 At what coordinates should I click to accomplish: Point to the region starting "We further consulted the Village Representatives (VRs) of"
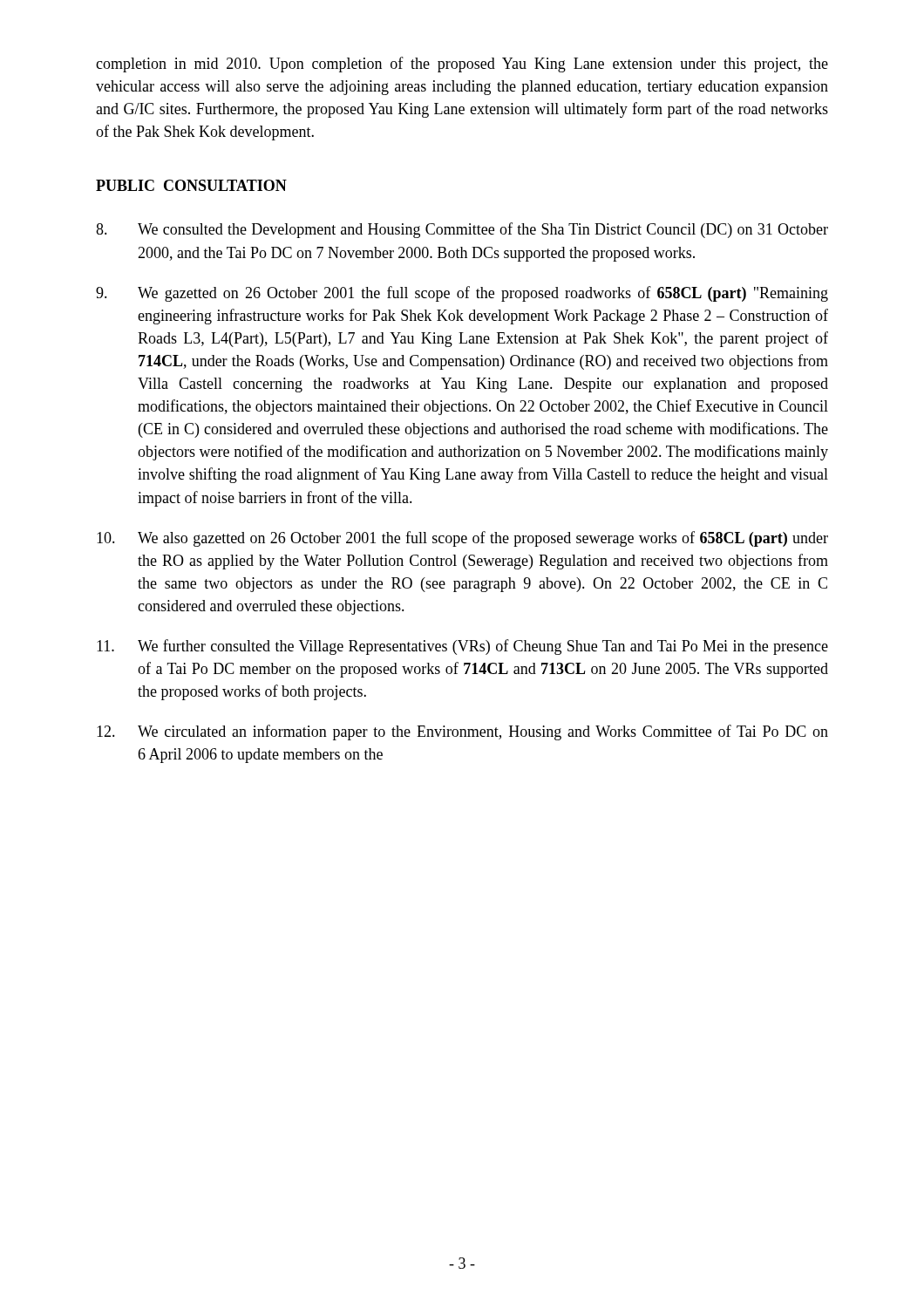click(x=462, y=669)
